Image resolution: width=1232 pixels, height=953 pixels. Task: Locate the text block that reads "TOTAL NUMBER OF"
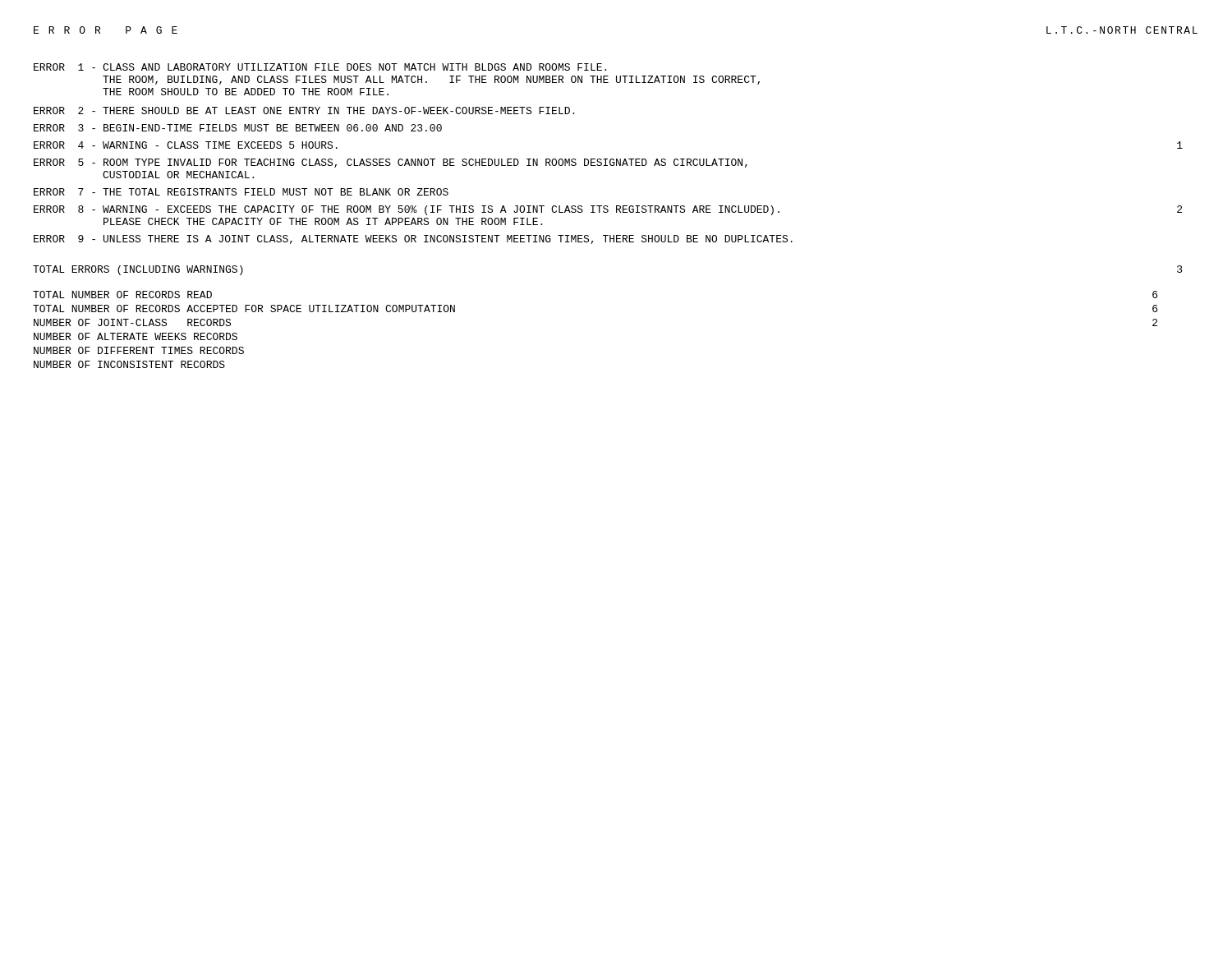118,295
